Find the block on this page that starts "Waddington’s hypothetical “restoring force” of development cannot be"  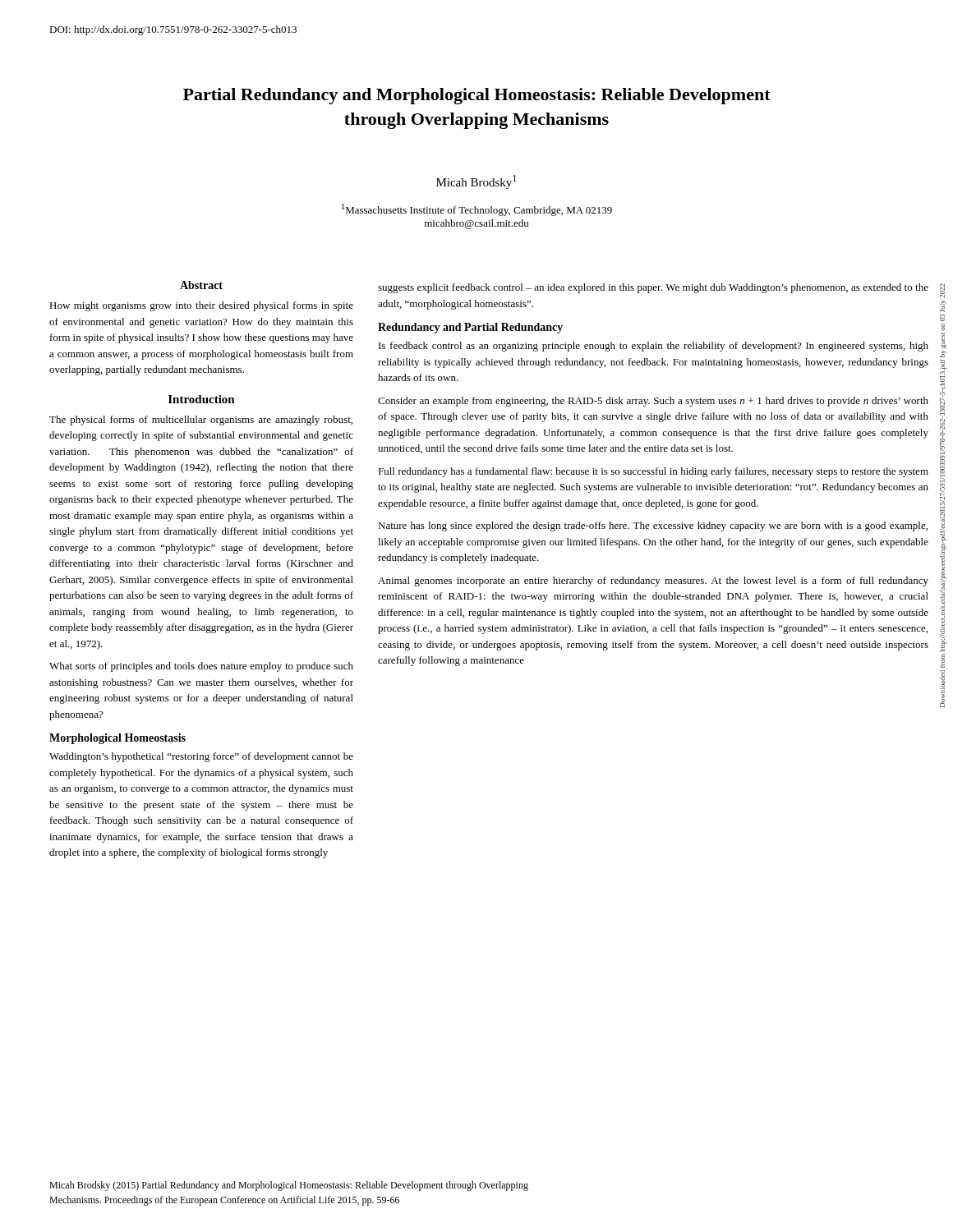click(201, 804)
